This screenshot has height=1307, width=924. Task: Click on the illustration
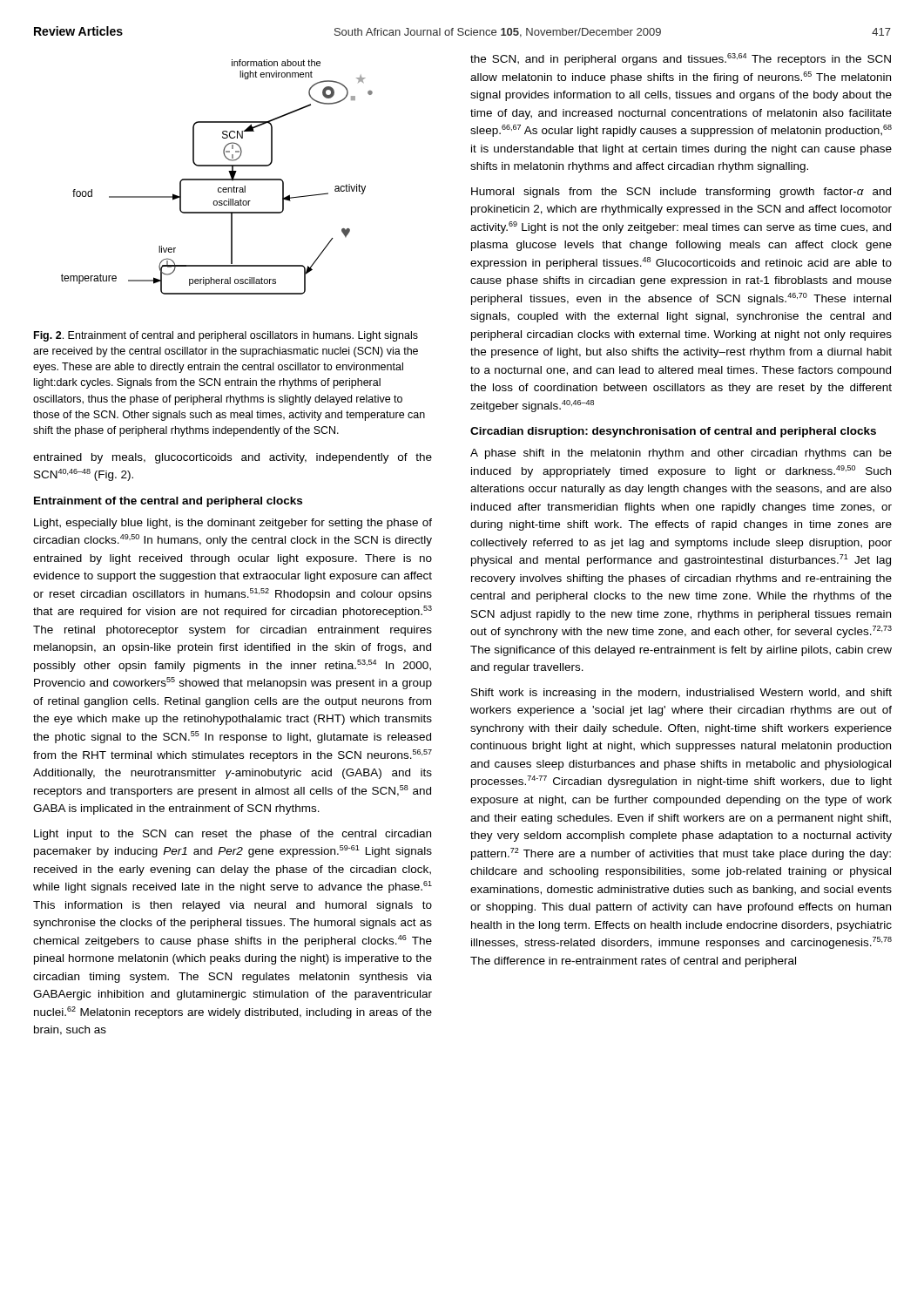point(233,186)
